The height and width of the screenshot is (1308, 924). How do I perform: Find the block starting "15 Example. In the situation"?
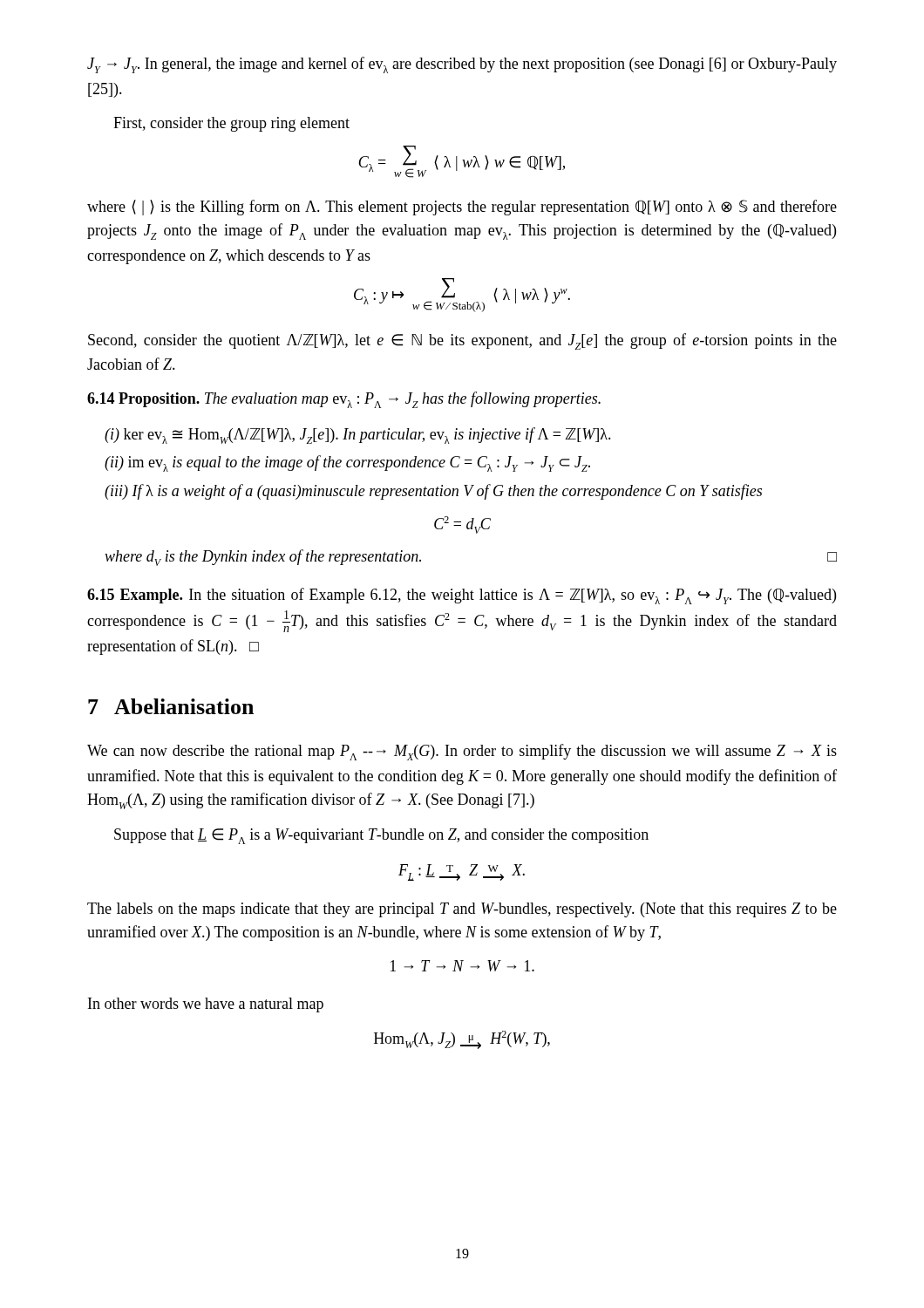(462, 621)
